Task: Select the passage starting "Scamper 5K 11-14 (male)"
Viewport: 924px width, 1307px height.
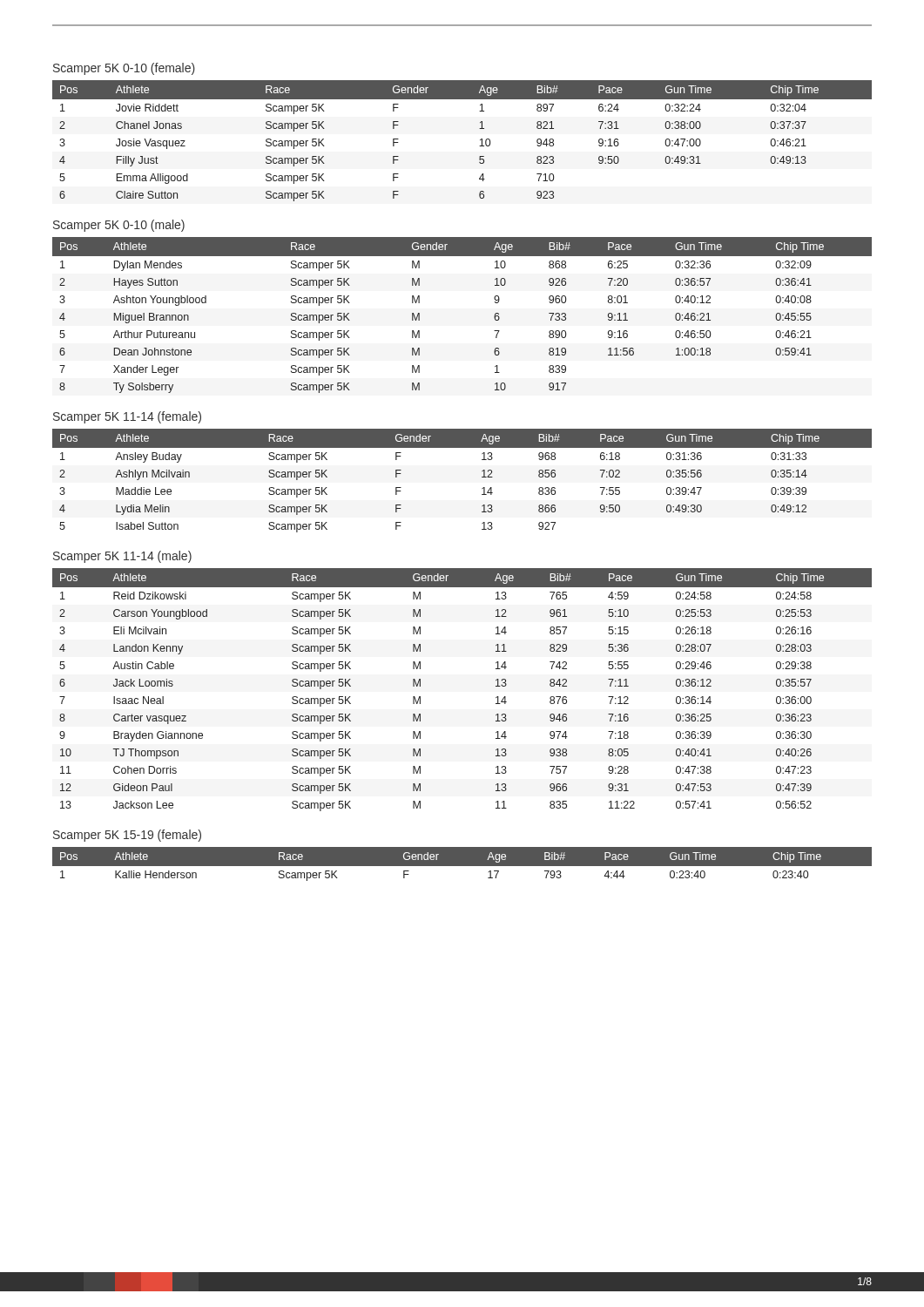Action: click(122, 556)
